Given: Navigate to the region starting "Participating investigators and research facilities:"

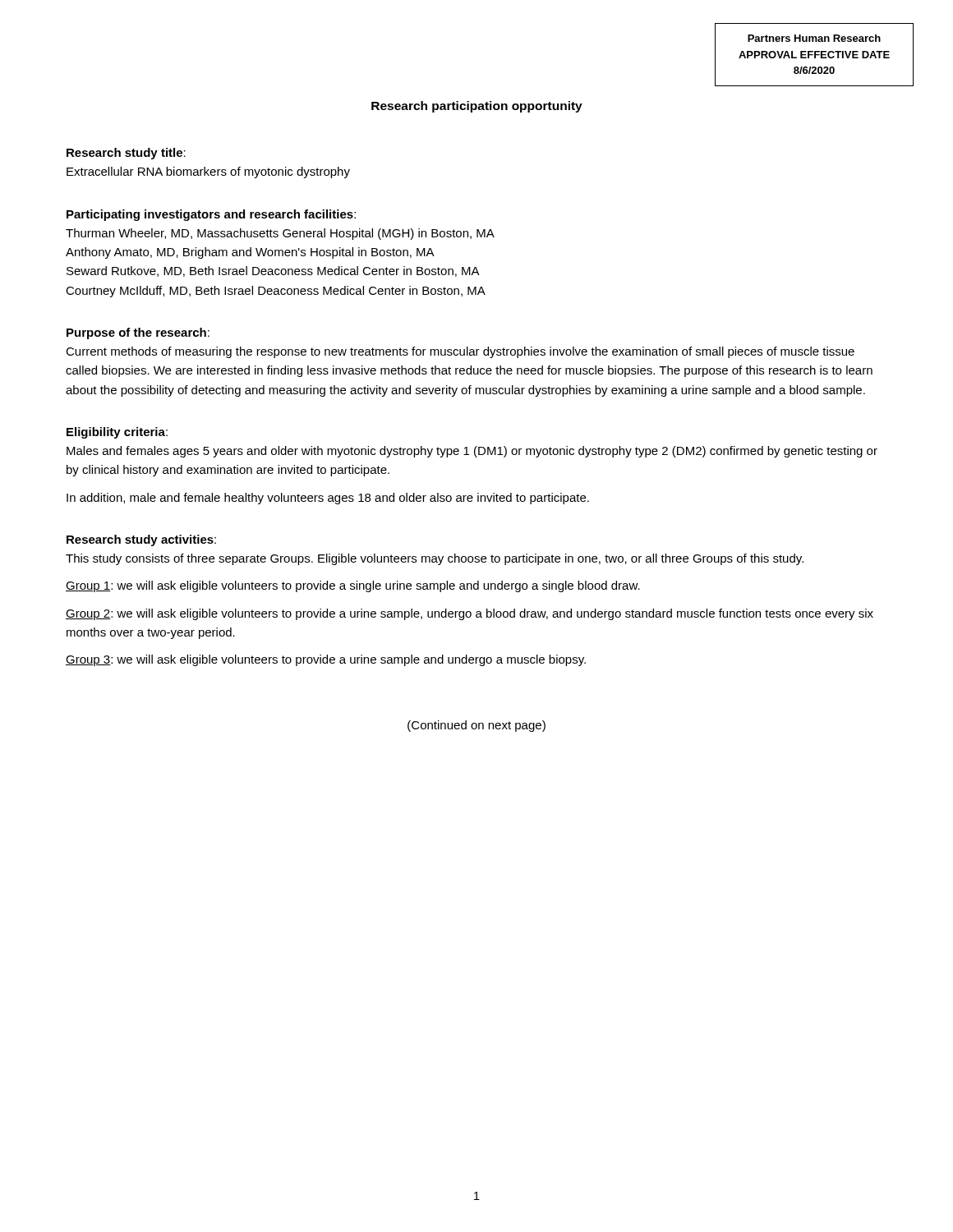Looking at the screenshot, I should click(x=211, y=214).
